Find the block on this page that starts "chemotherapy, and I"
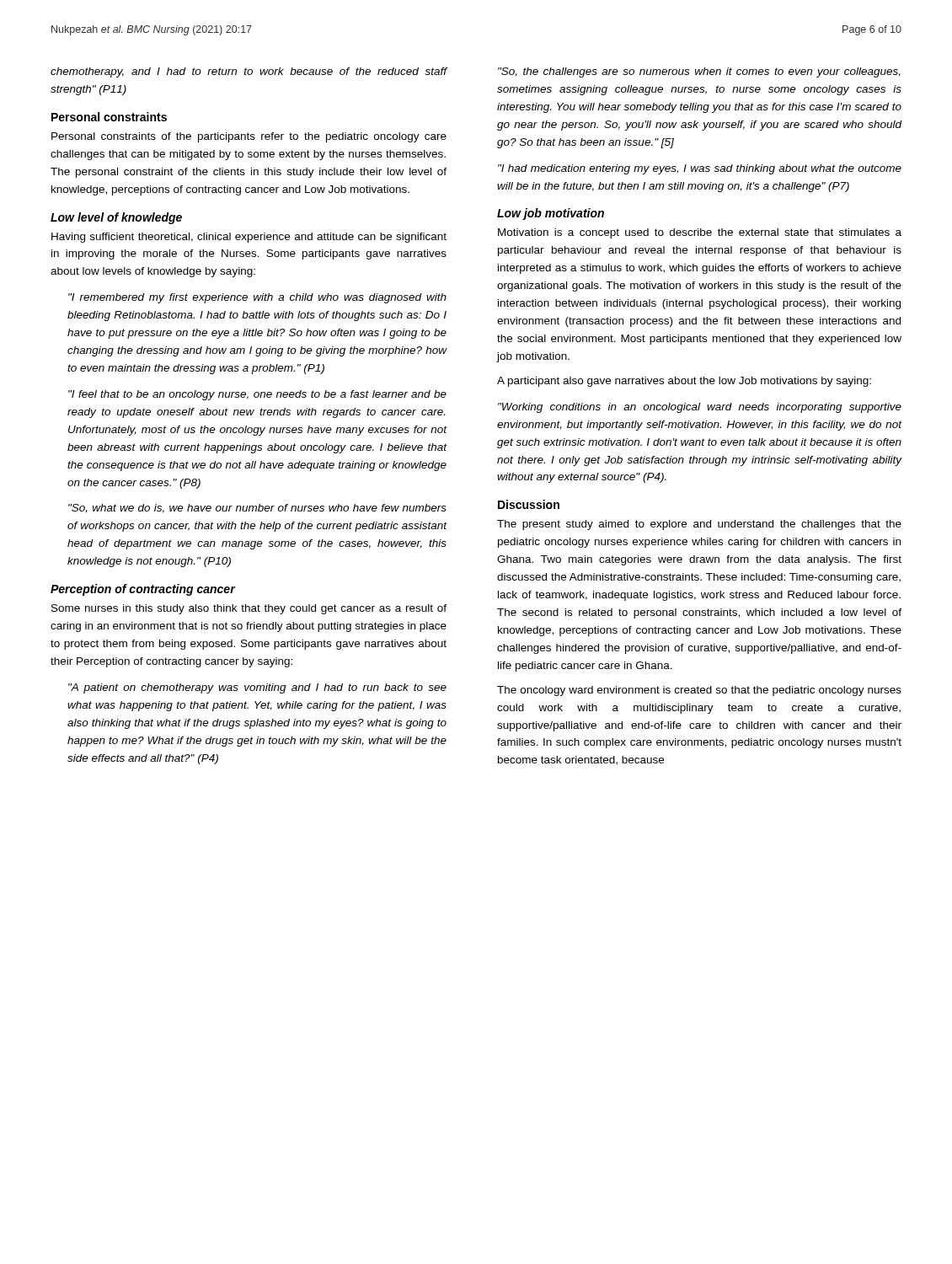This screenshot has height=1264, width=952. [x=249, y=80]
